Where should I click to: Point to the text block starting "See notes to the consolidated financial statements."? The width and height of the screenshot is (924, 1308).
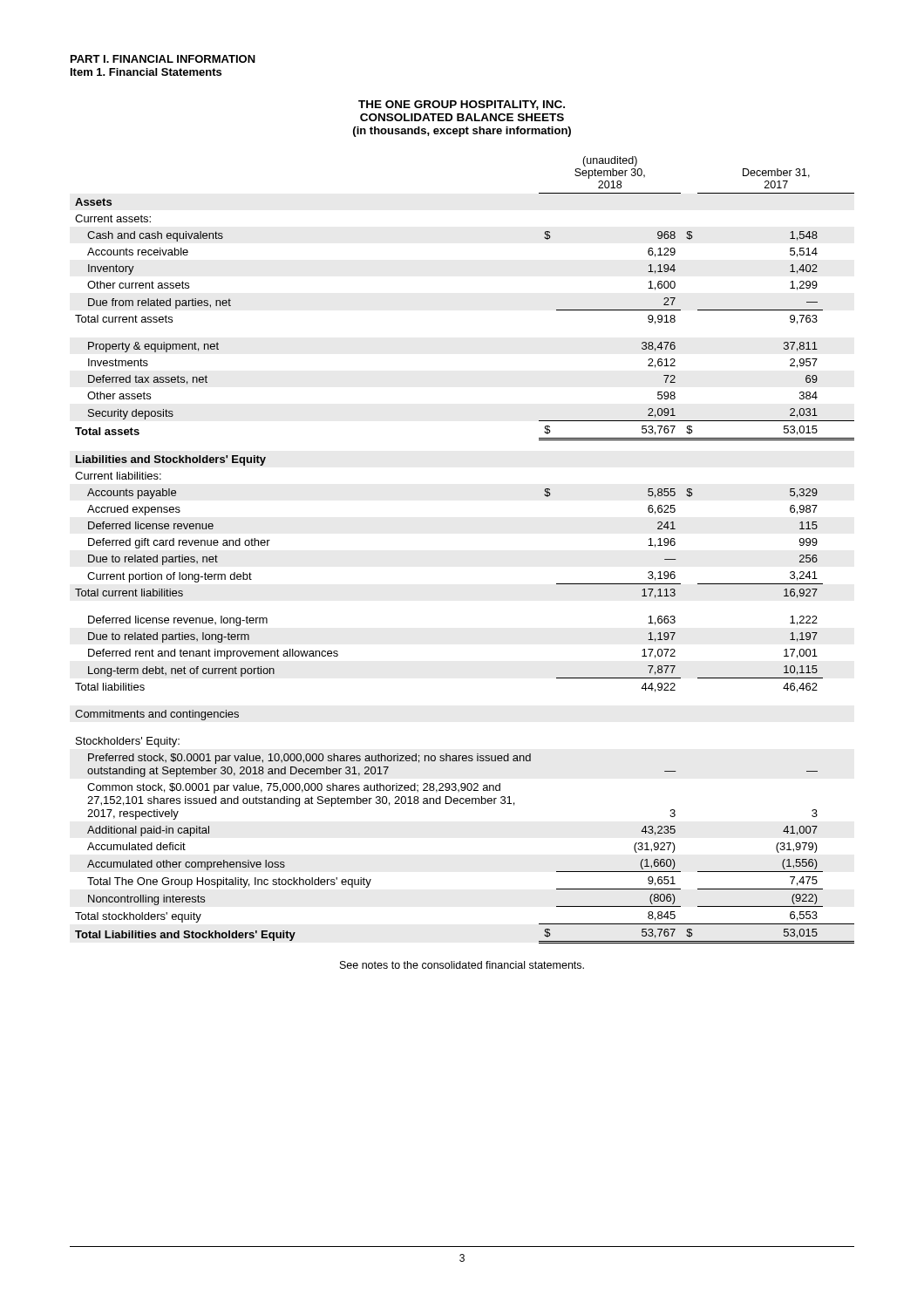coord(462,965)
